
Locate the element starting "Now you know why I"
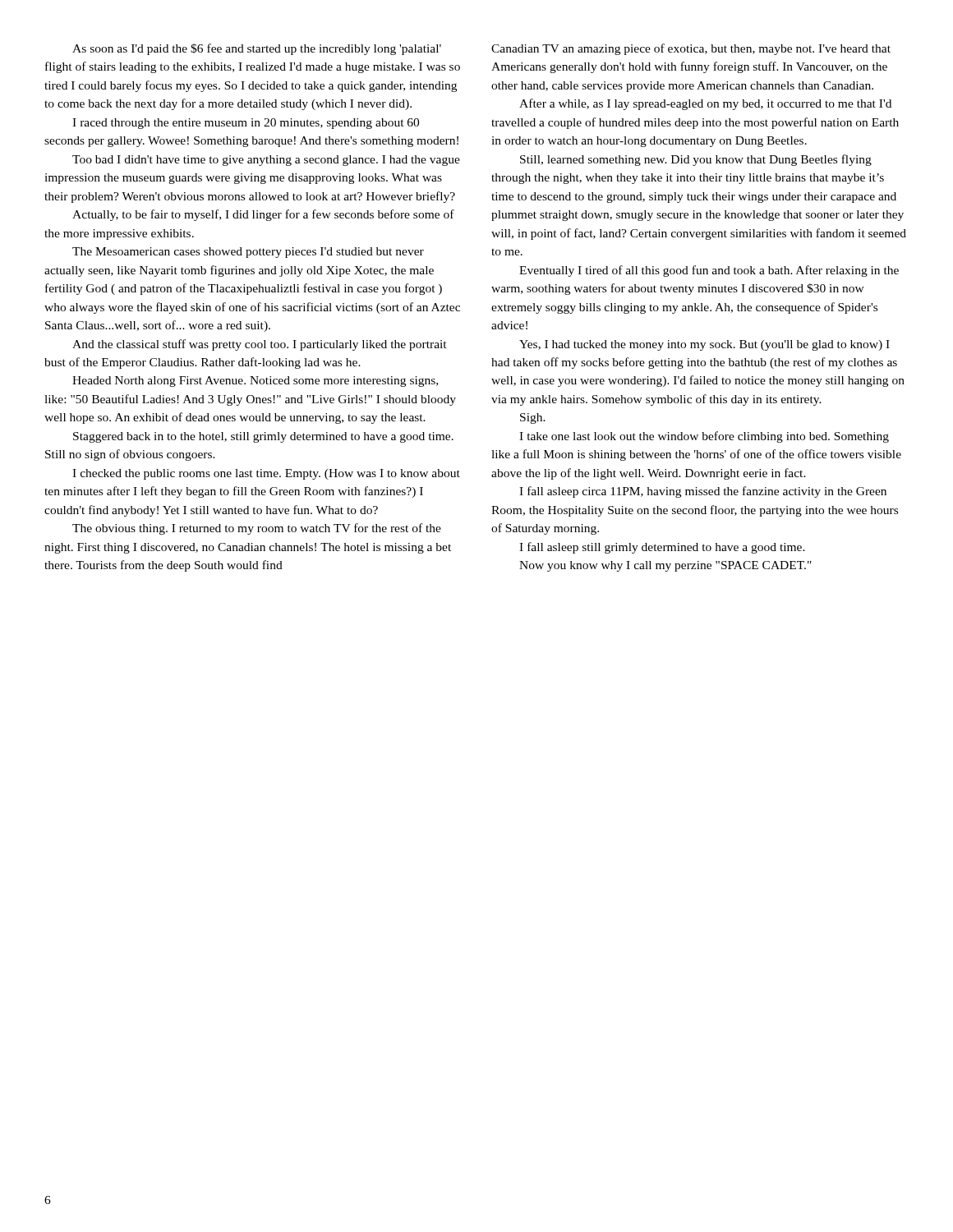(x=700, y=565)
